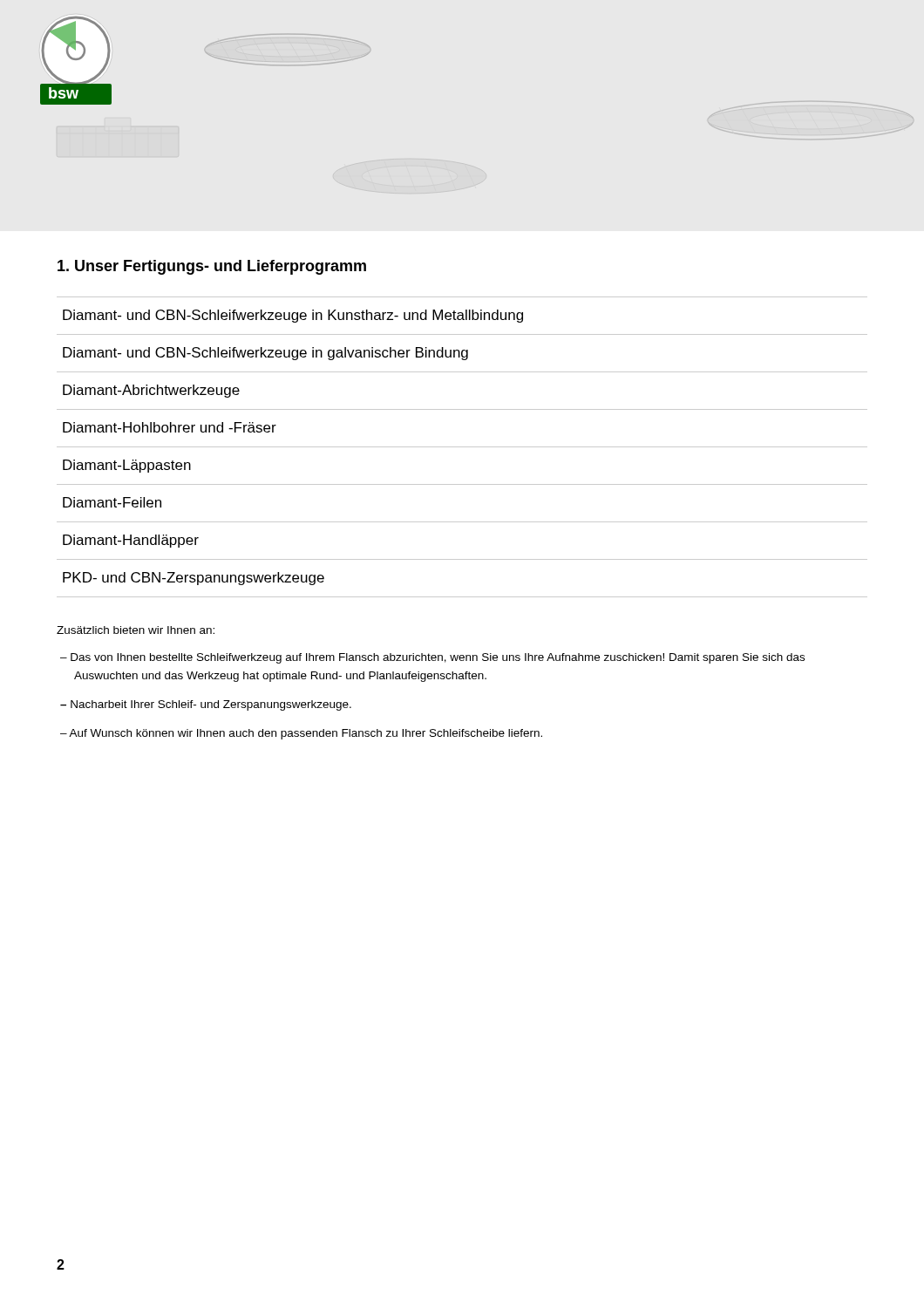Navigate to the element starting "– Auf Wunsch können wir Ihnen"

pos(302,733)
